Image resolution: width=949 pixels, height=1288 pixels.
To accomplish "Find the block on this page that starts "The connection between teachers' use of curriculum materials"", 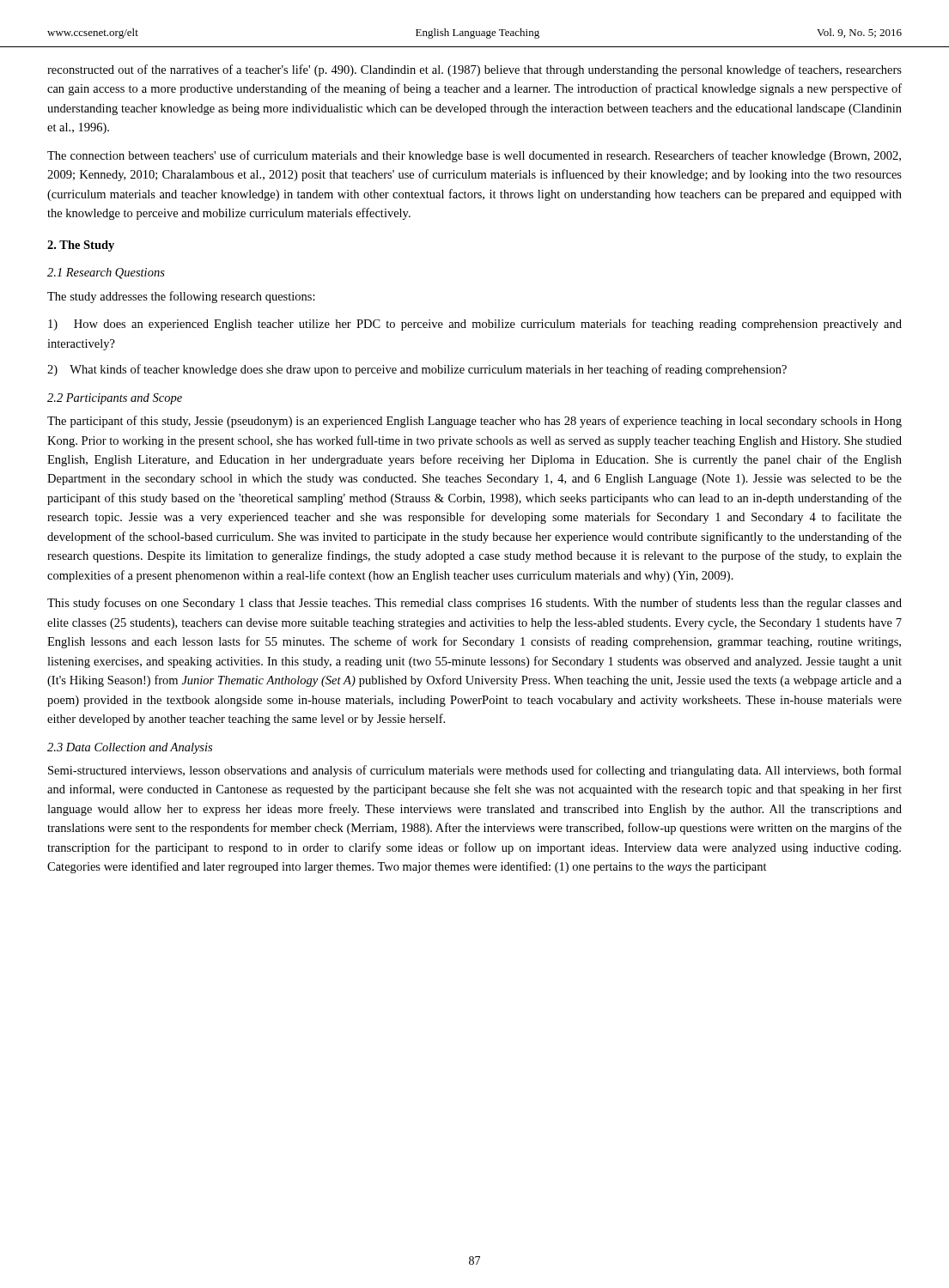I will pos(474,184).
